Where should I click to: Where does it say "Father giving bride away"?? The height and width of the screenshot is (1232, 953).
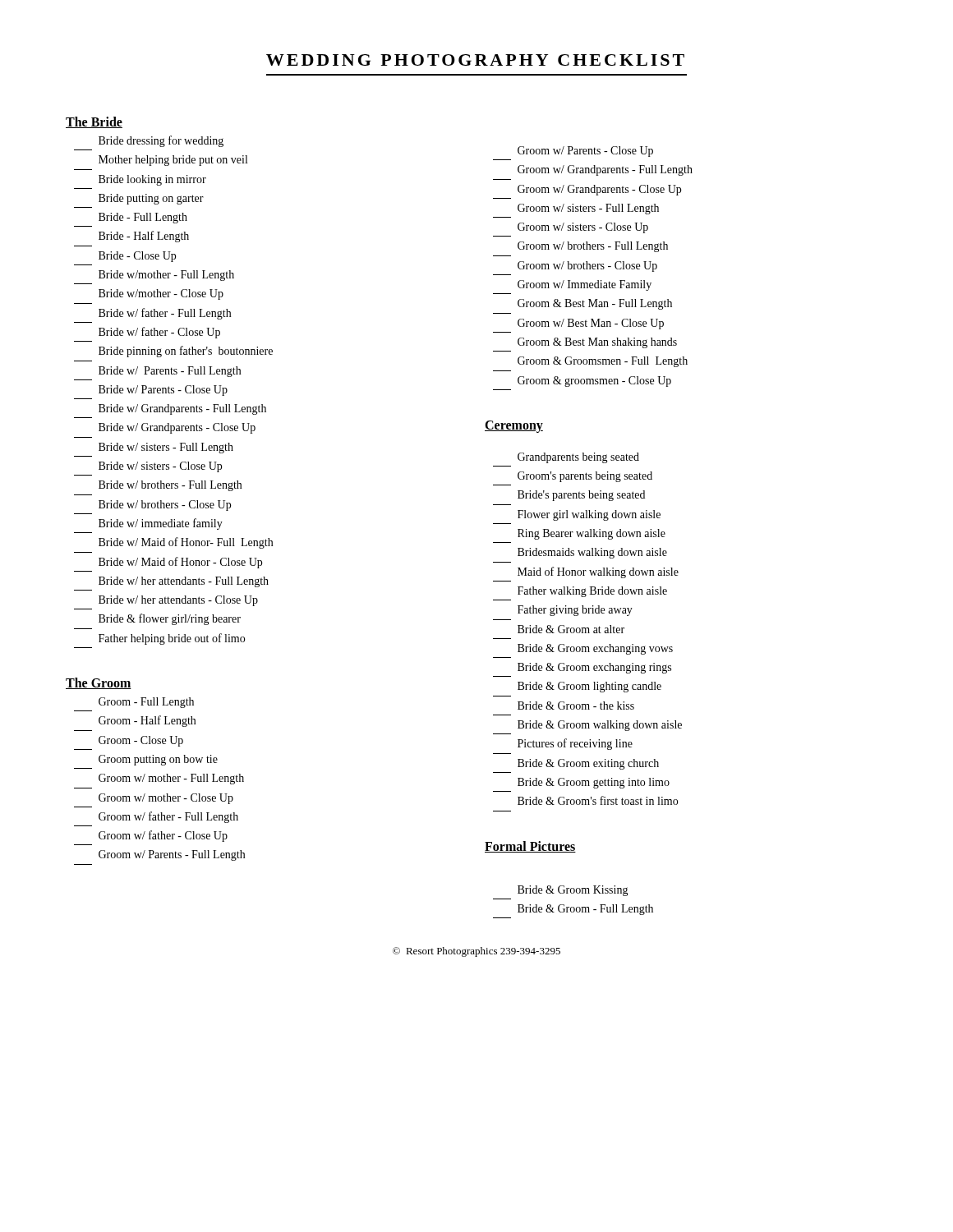point(563,611)
